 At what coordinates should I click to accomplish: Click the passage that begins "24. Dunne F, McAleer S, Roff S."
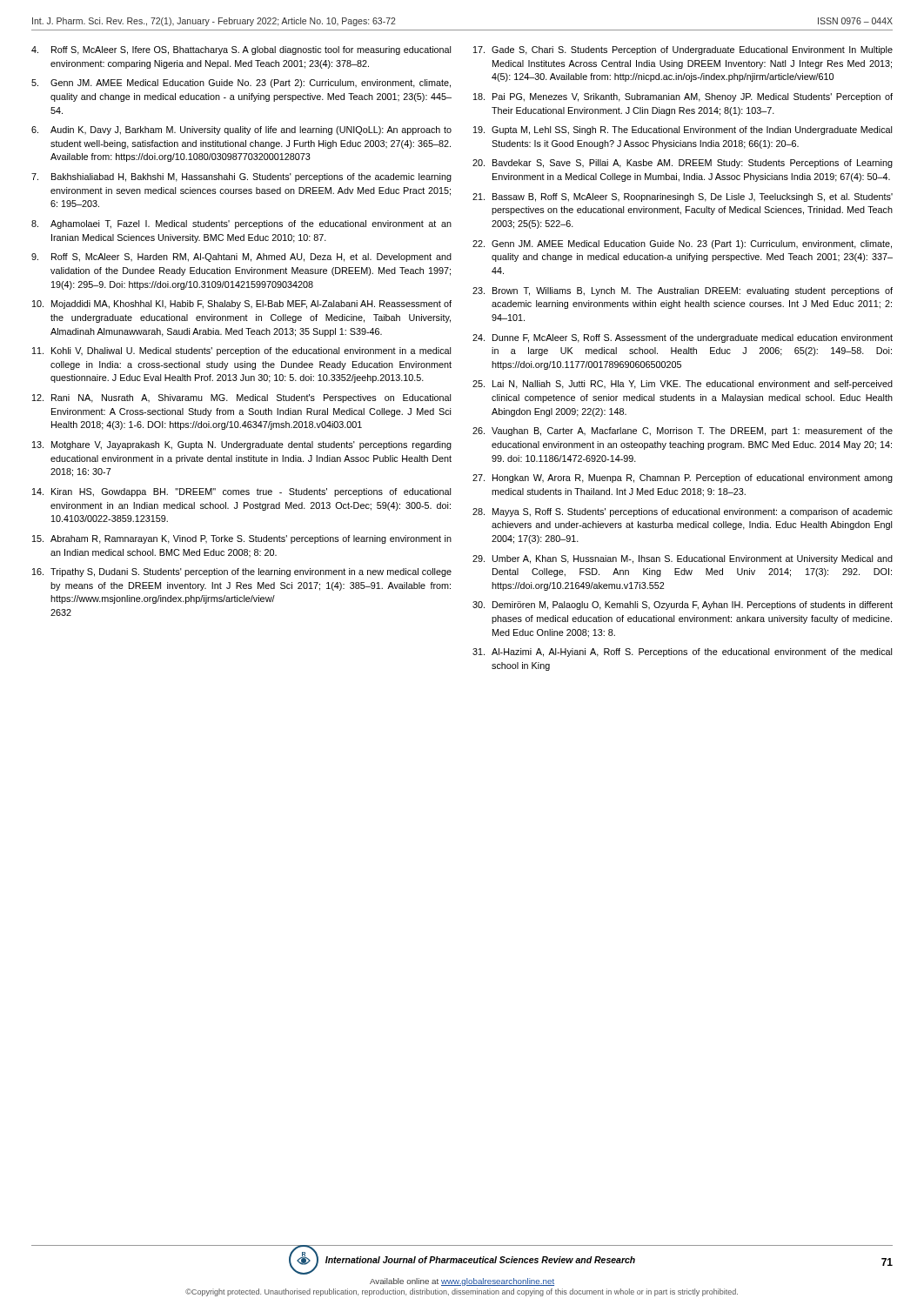pyautogui.click(x=683, y=352)
